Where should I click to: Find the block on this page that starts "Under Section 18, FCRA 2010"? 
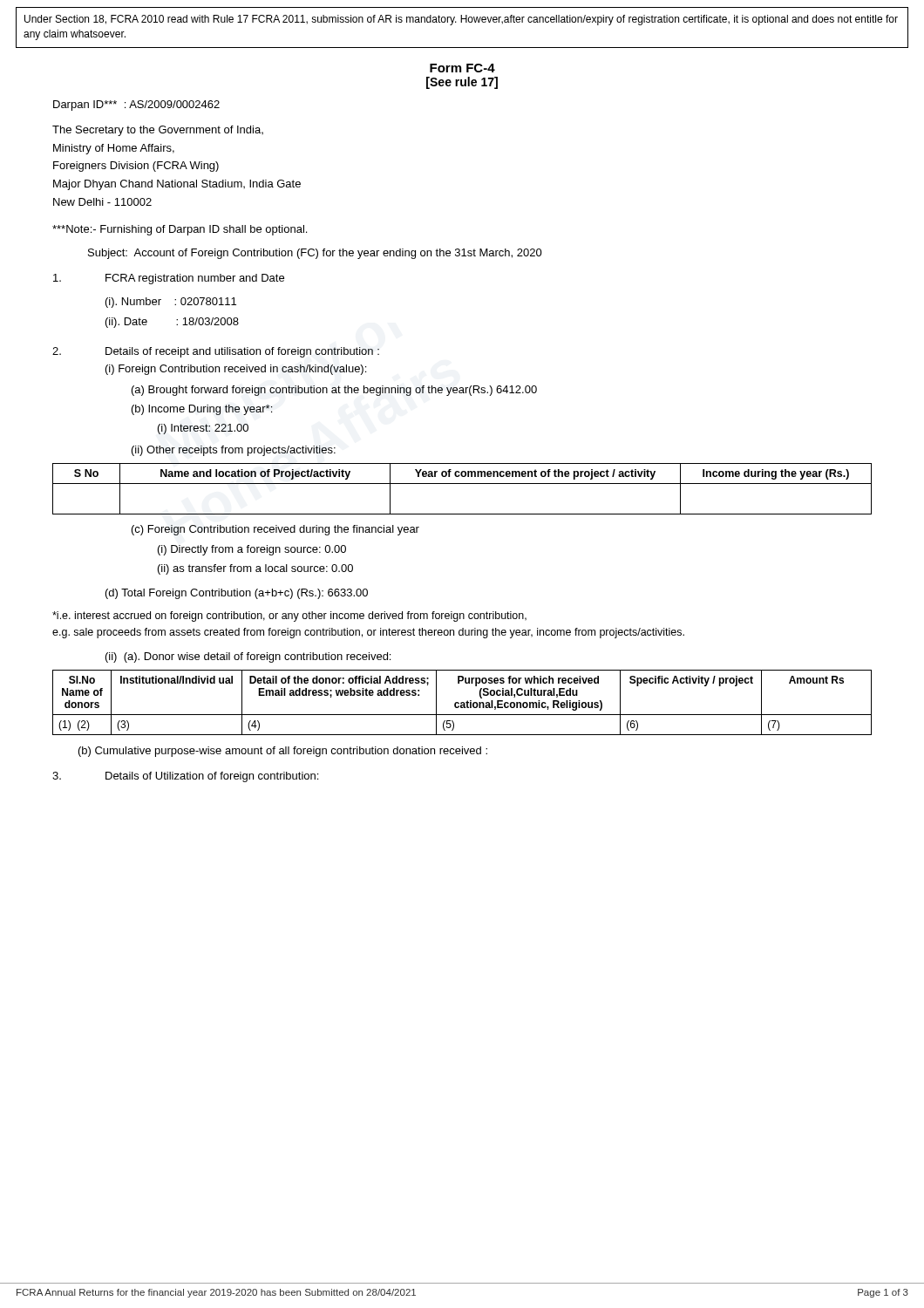(x=461, y=27)
